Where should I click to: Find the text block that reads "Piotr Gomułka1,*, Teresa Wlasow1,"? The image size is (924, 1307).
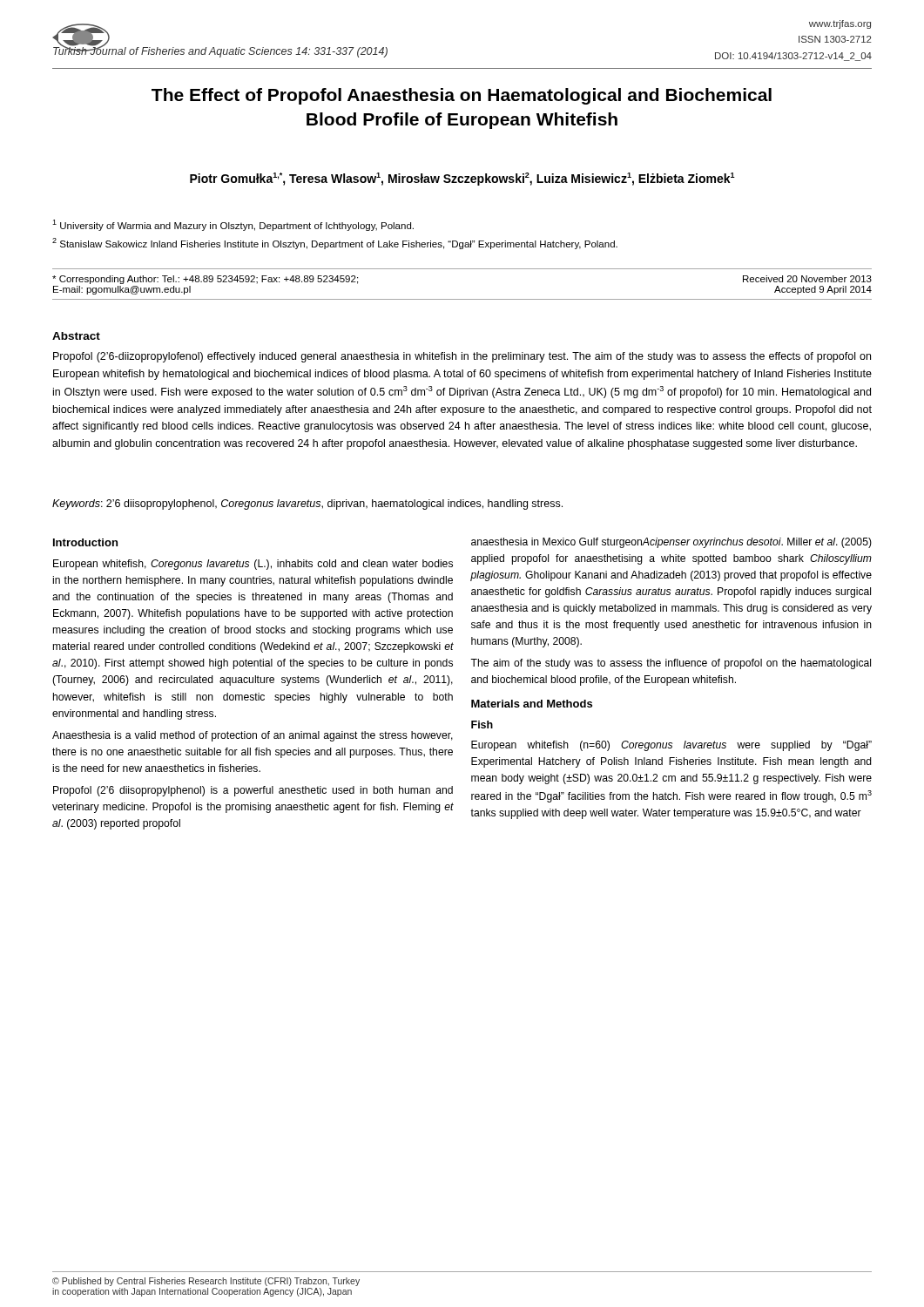click(x=462, y=178)
